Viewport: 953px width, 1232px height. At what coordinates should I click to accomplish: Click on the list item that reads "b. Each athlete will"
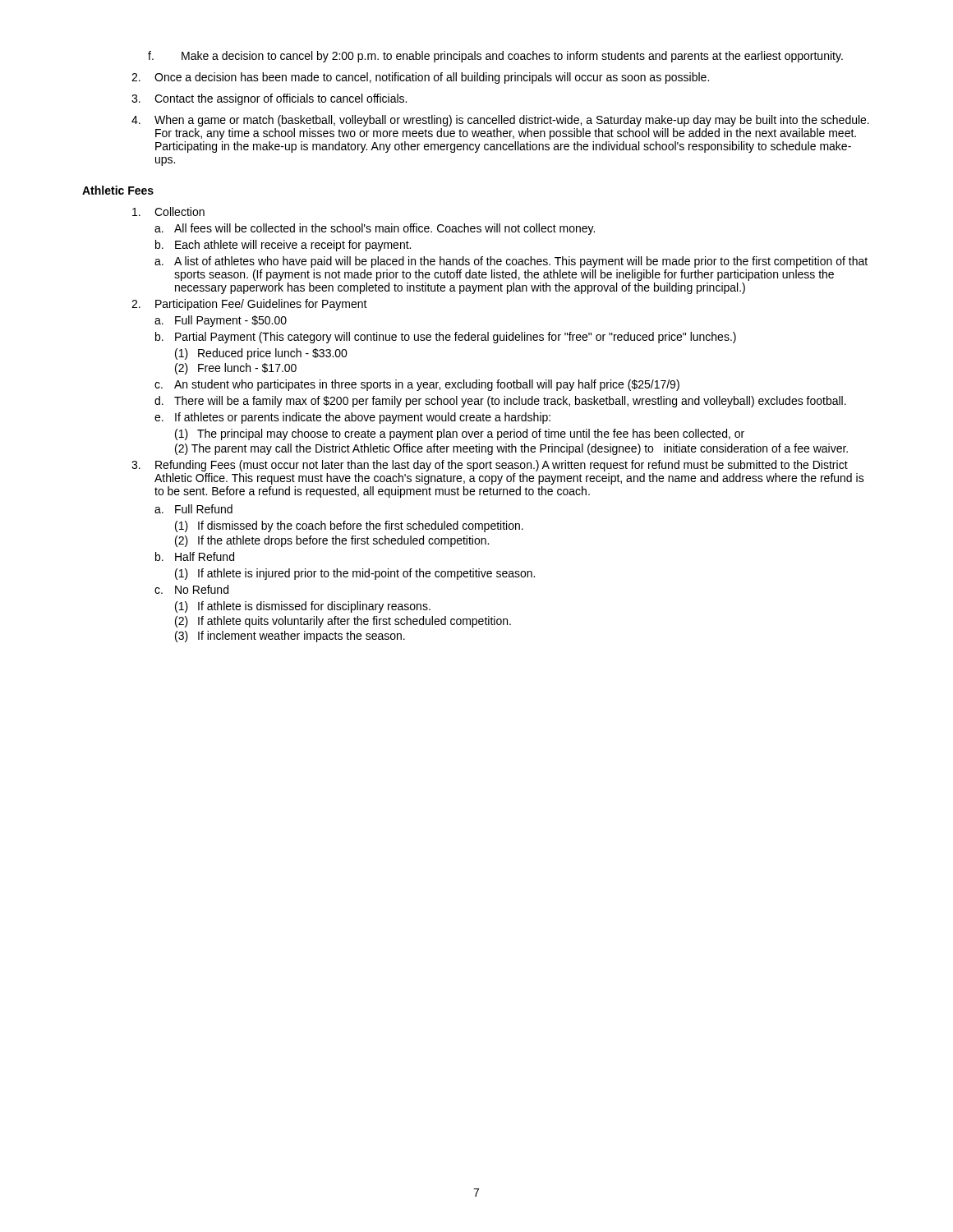[283, 245]
